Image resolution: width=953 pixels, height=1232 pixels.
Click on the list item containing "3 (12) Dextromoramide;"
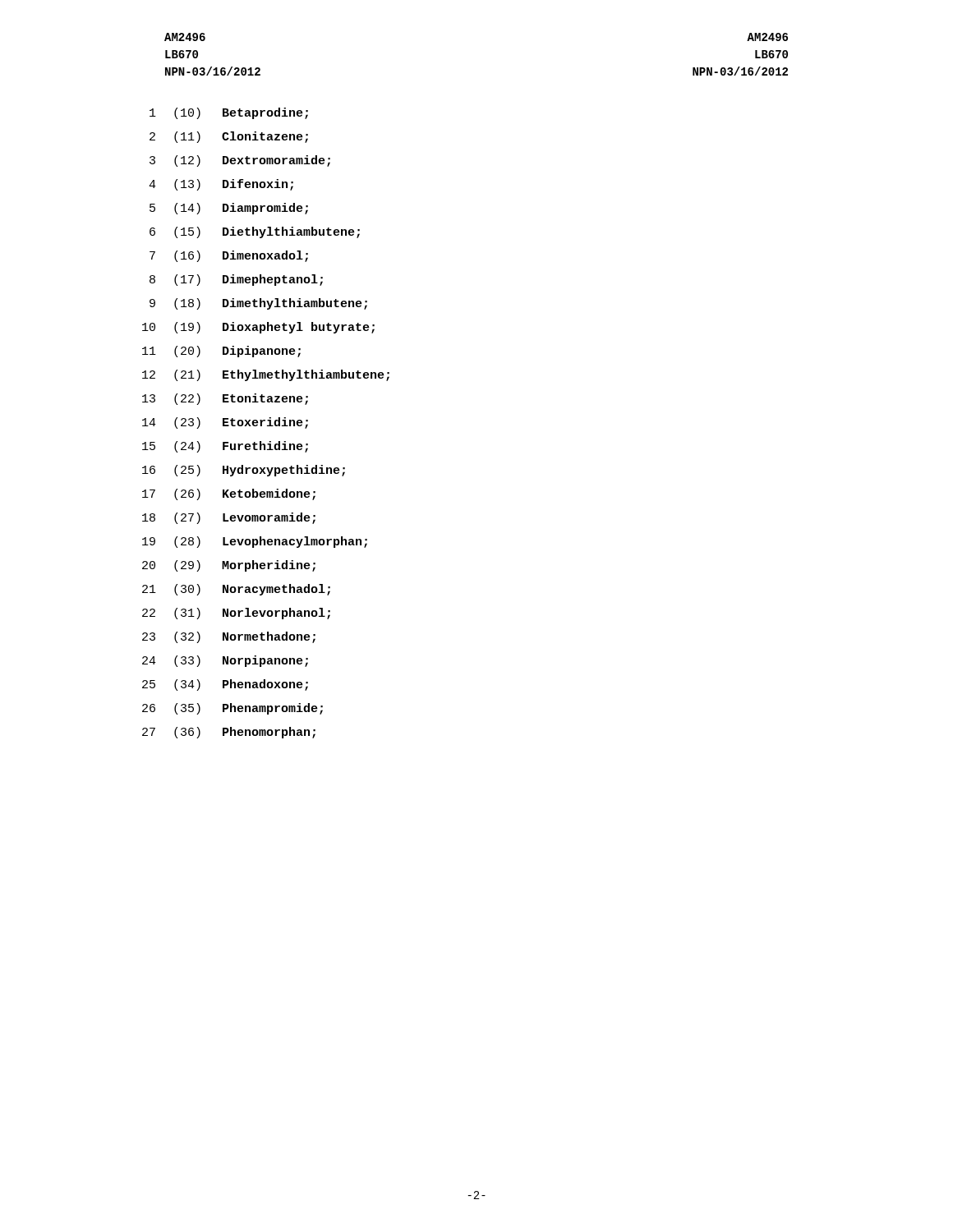point(240,161)
